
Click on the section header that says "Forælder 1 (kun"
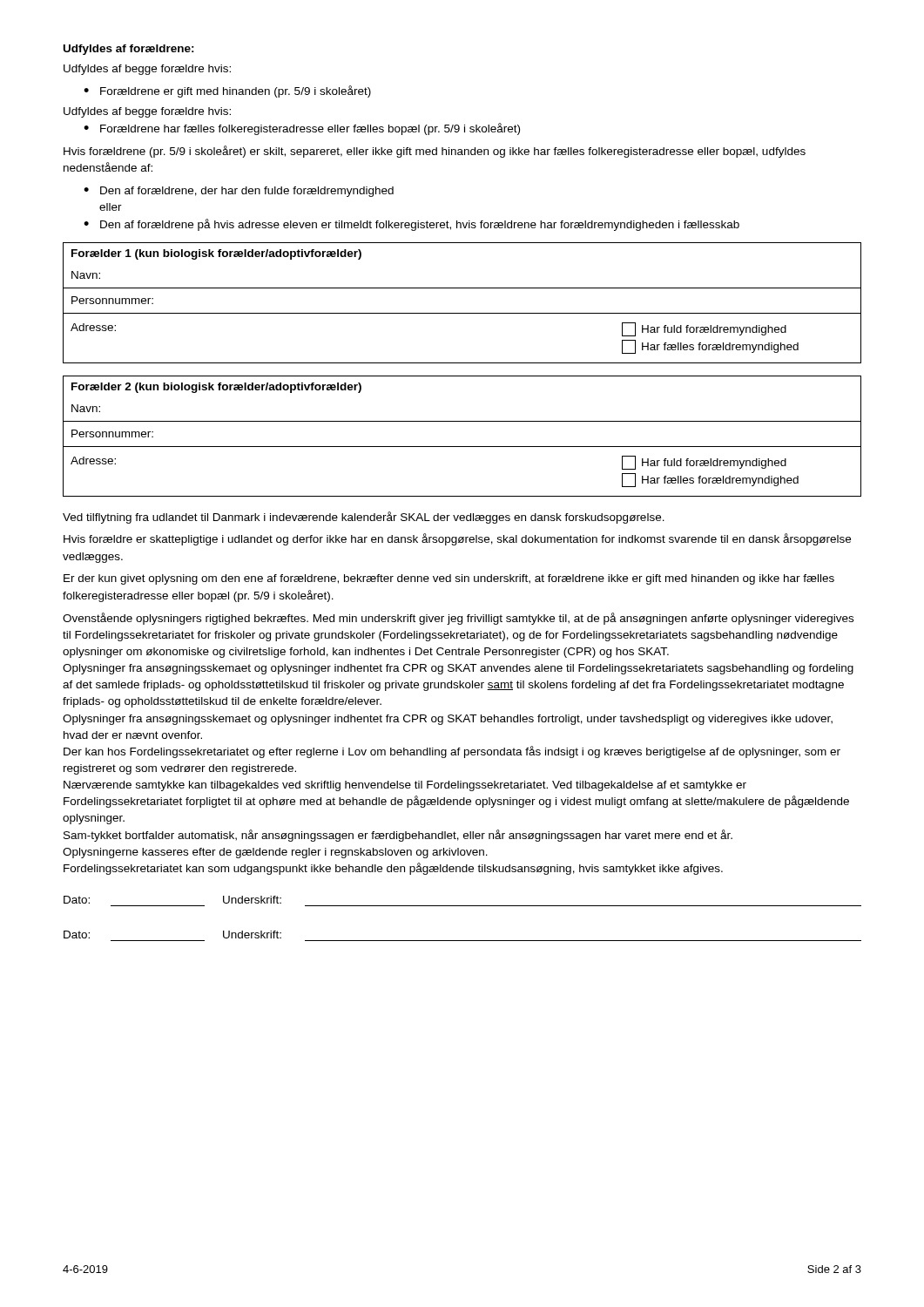pos(216,253)
